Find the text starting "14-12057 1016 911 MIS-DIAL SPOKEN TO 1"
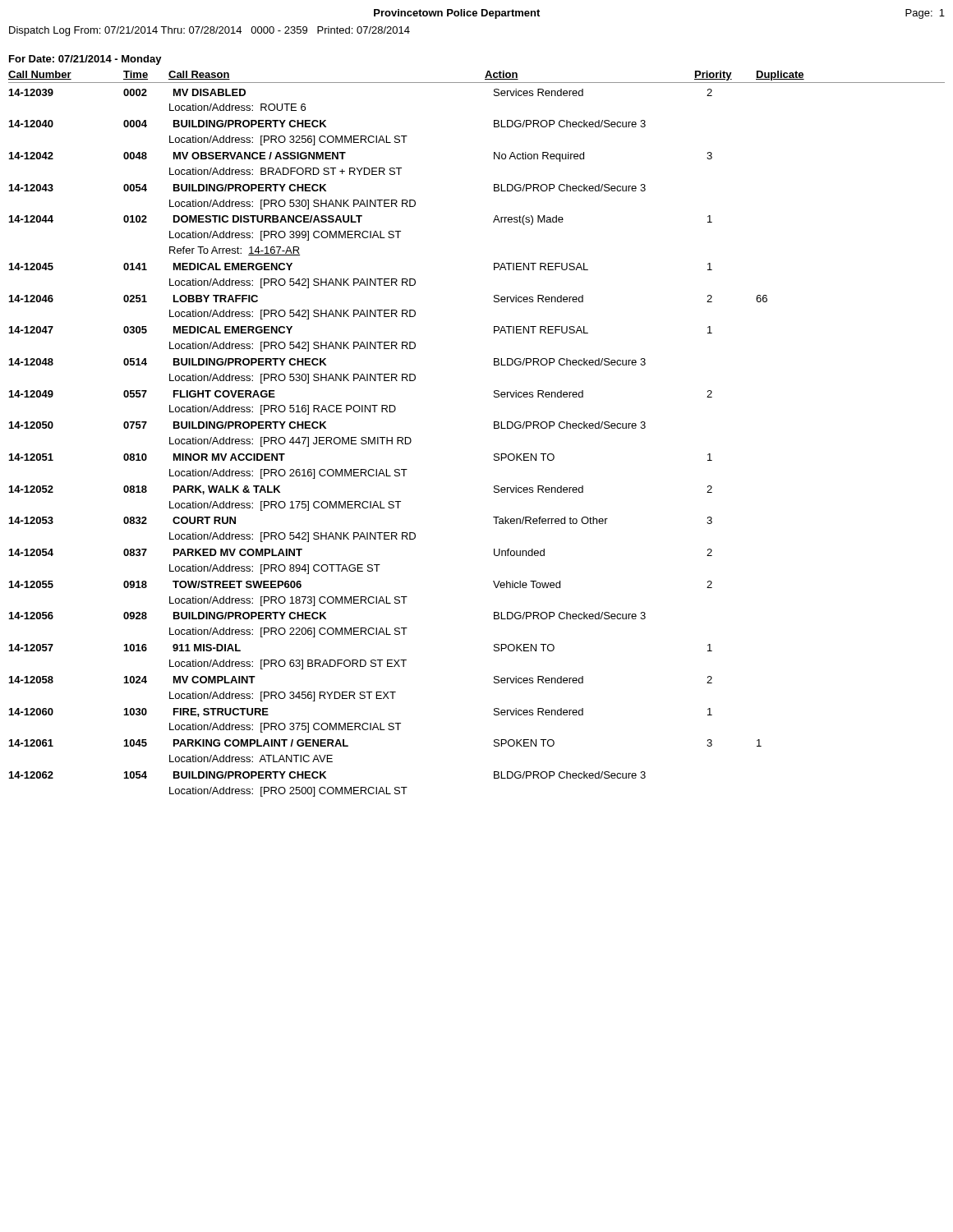953x1232 pixels. [x=361, y=657]
